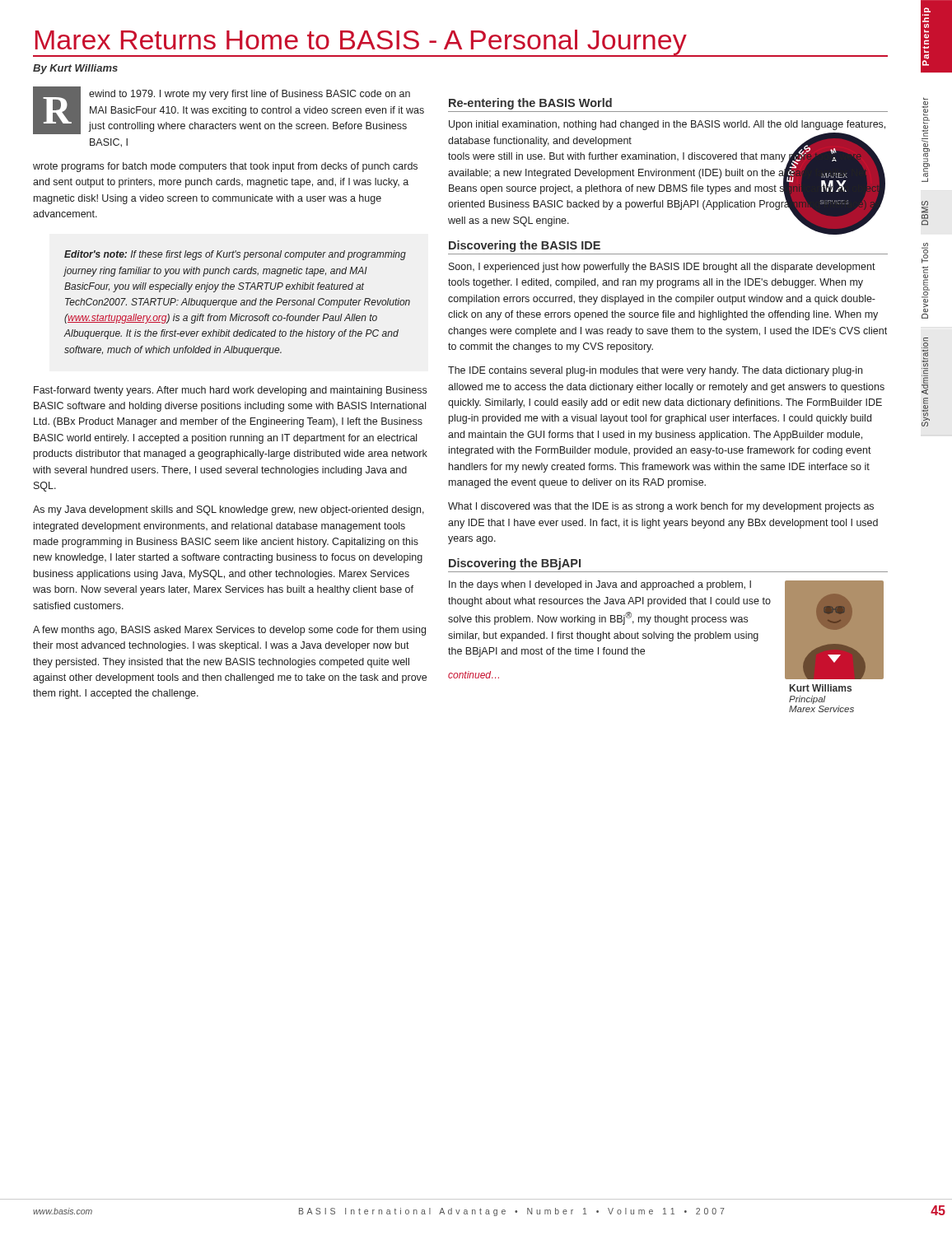The image size is (952, 1235).
Task: Point to the passage starting "Marex Returns Home to BASIS - A"
Action: (x=360, y=40)
